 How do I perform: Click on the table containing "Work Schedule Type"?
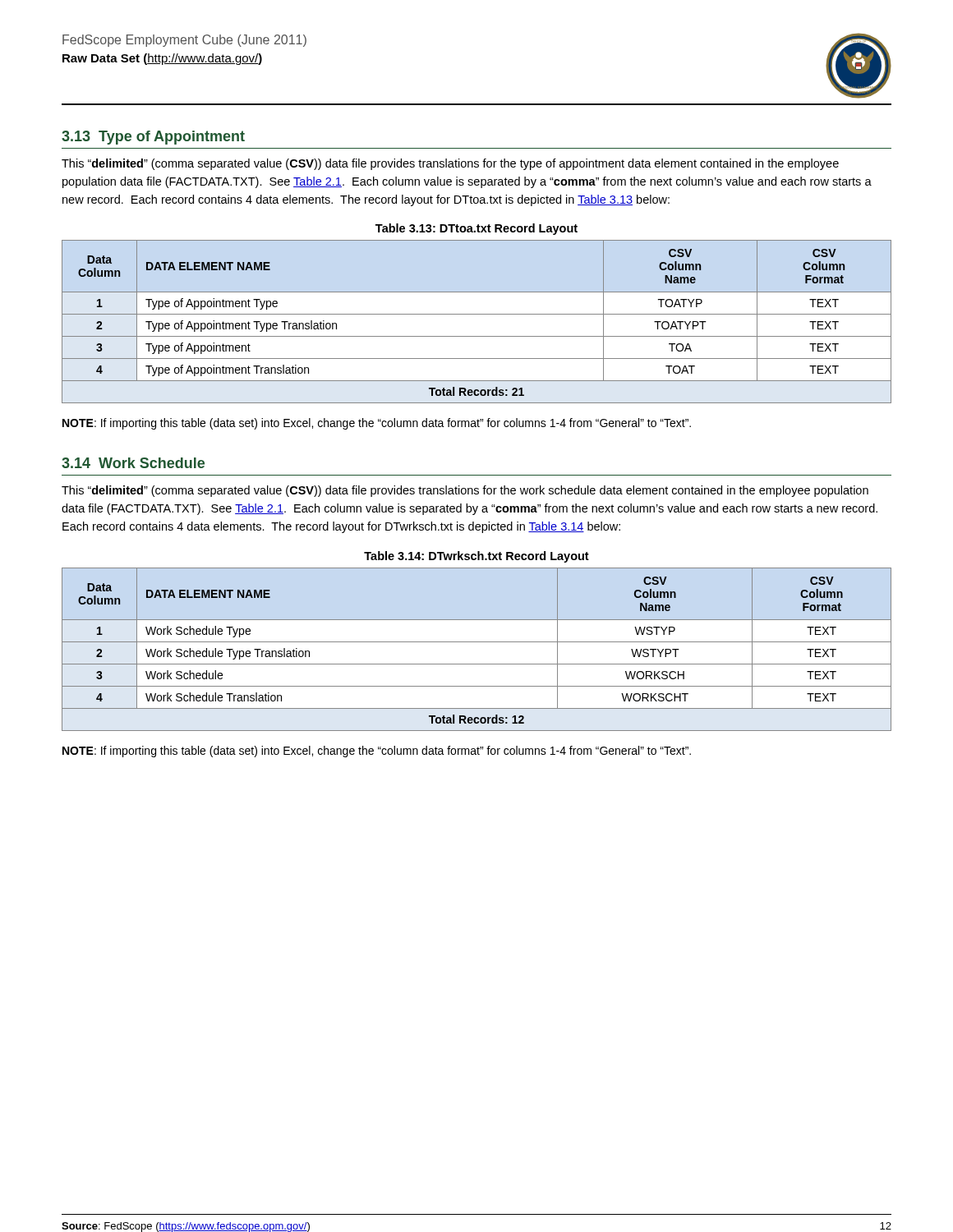click(476, 649)
